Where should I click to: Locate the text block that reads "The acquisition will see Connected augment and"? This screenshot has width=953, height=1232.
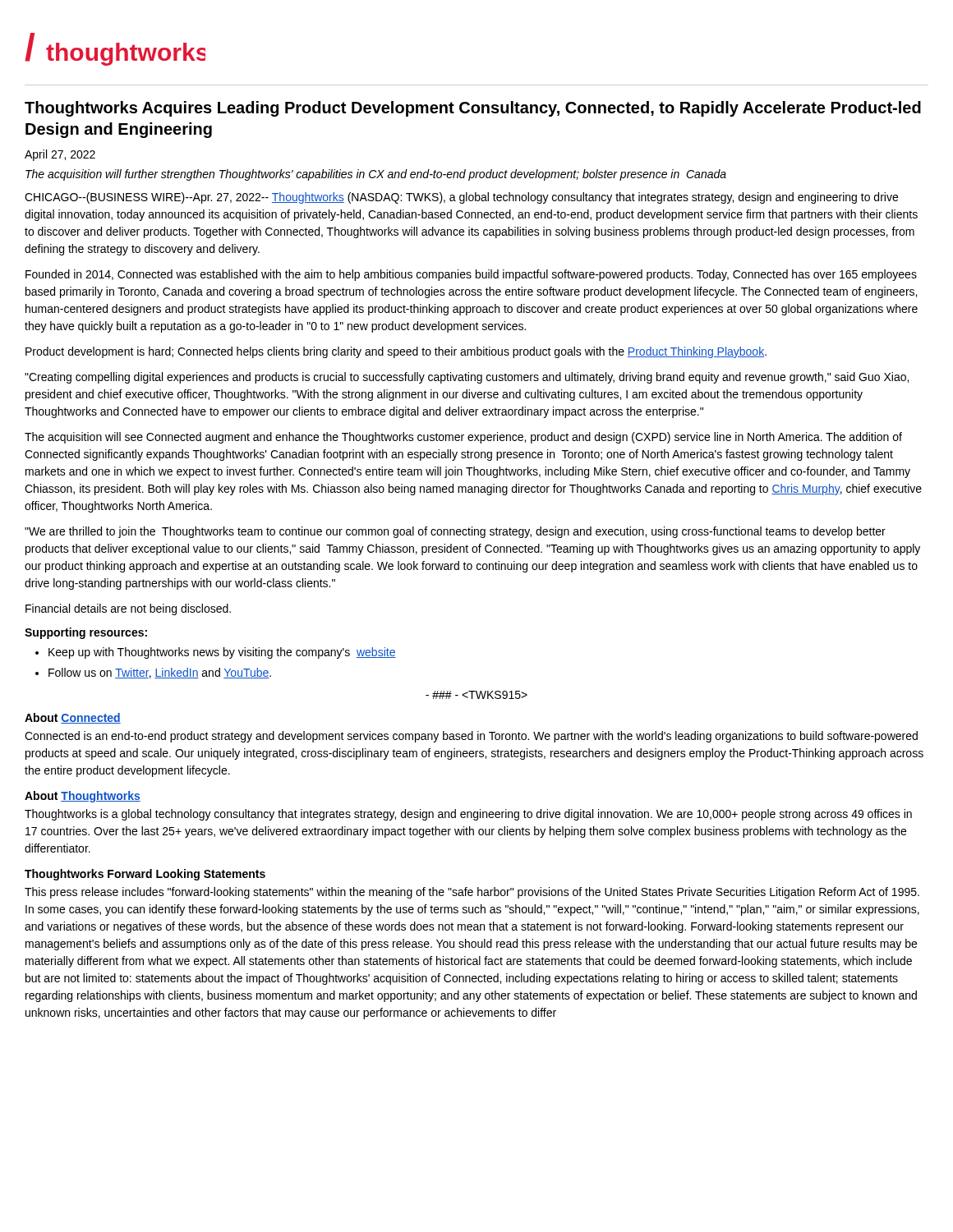tap(473, 471)
